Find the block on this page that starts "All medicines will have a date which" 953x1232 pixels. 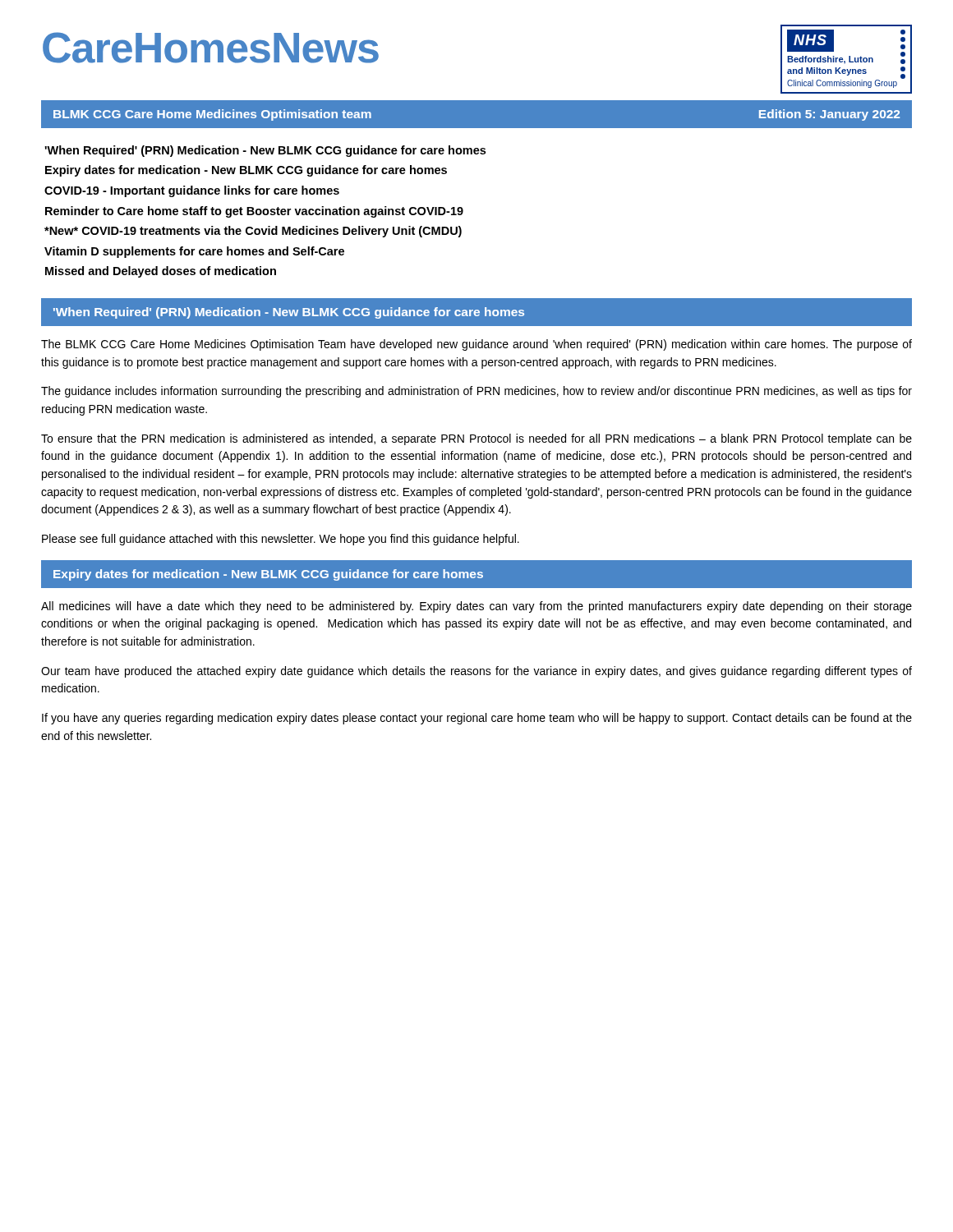[x=476, y=624]
